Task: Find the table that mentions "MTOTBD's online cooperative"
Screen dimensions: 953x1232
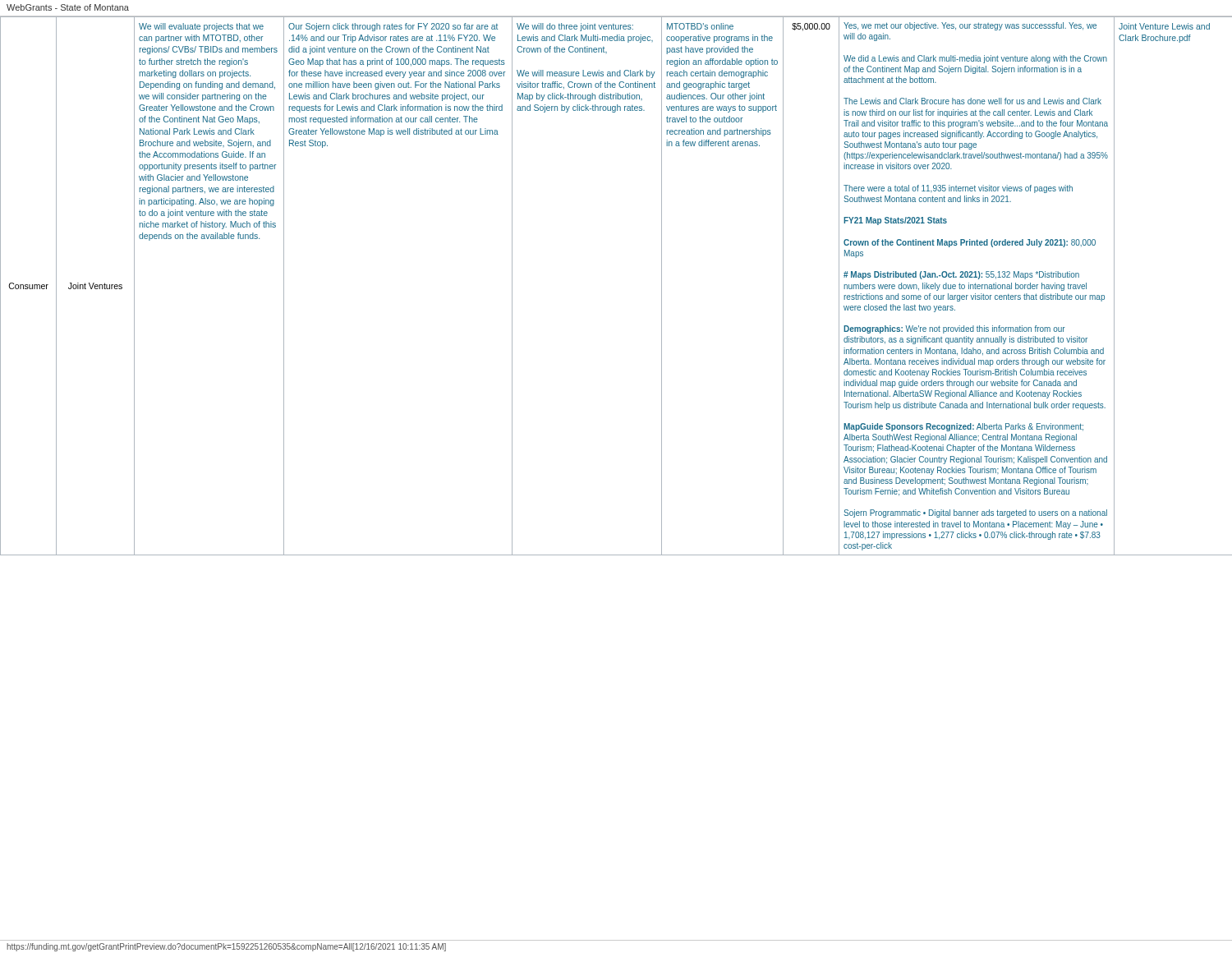Action: (616, 286)
